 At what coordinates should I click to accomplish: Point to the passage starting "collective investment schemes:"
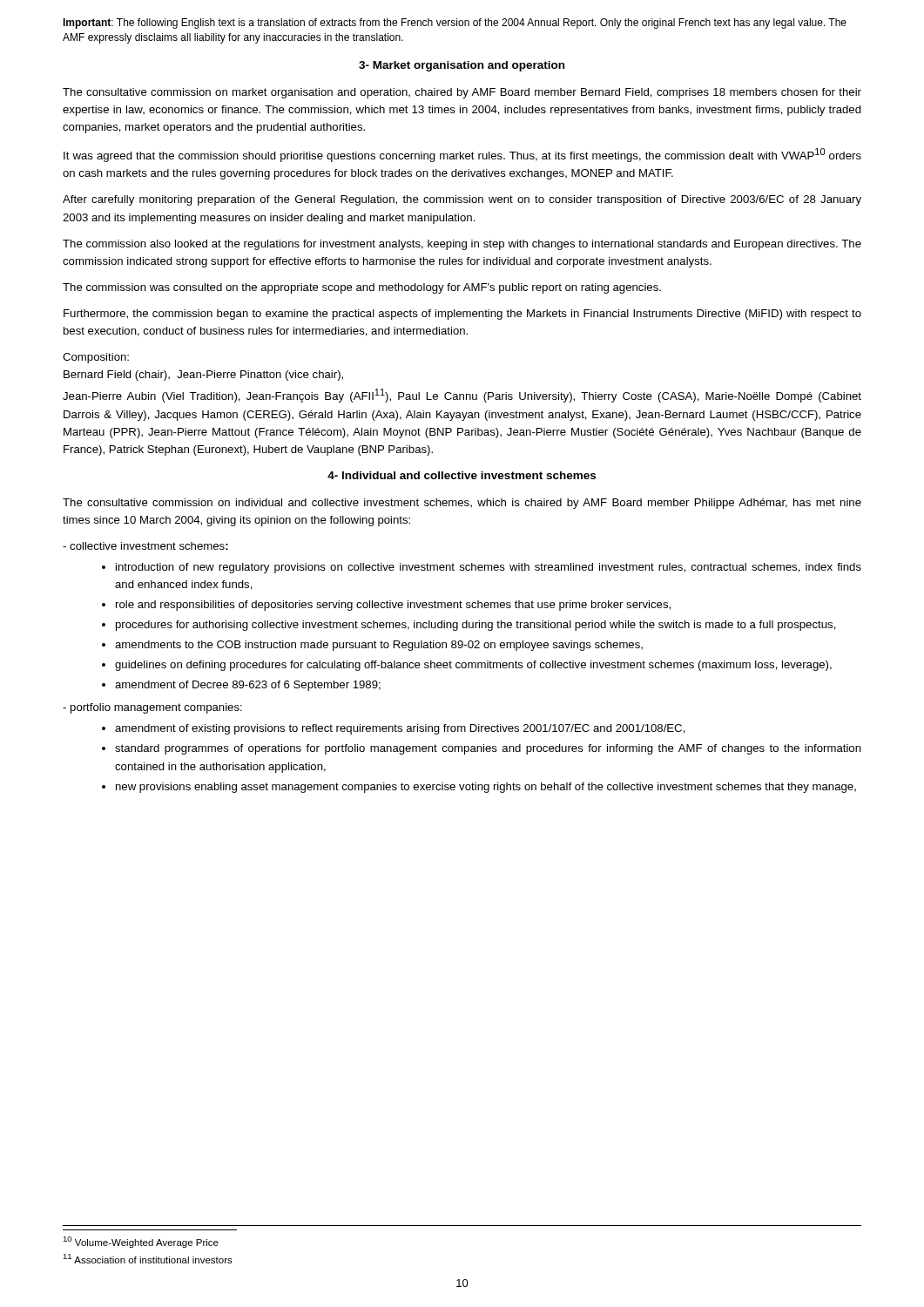146,546
